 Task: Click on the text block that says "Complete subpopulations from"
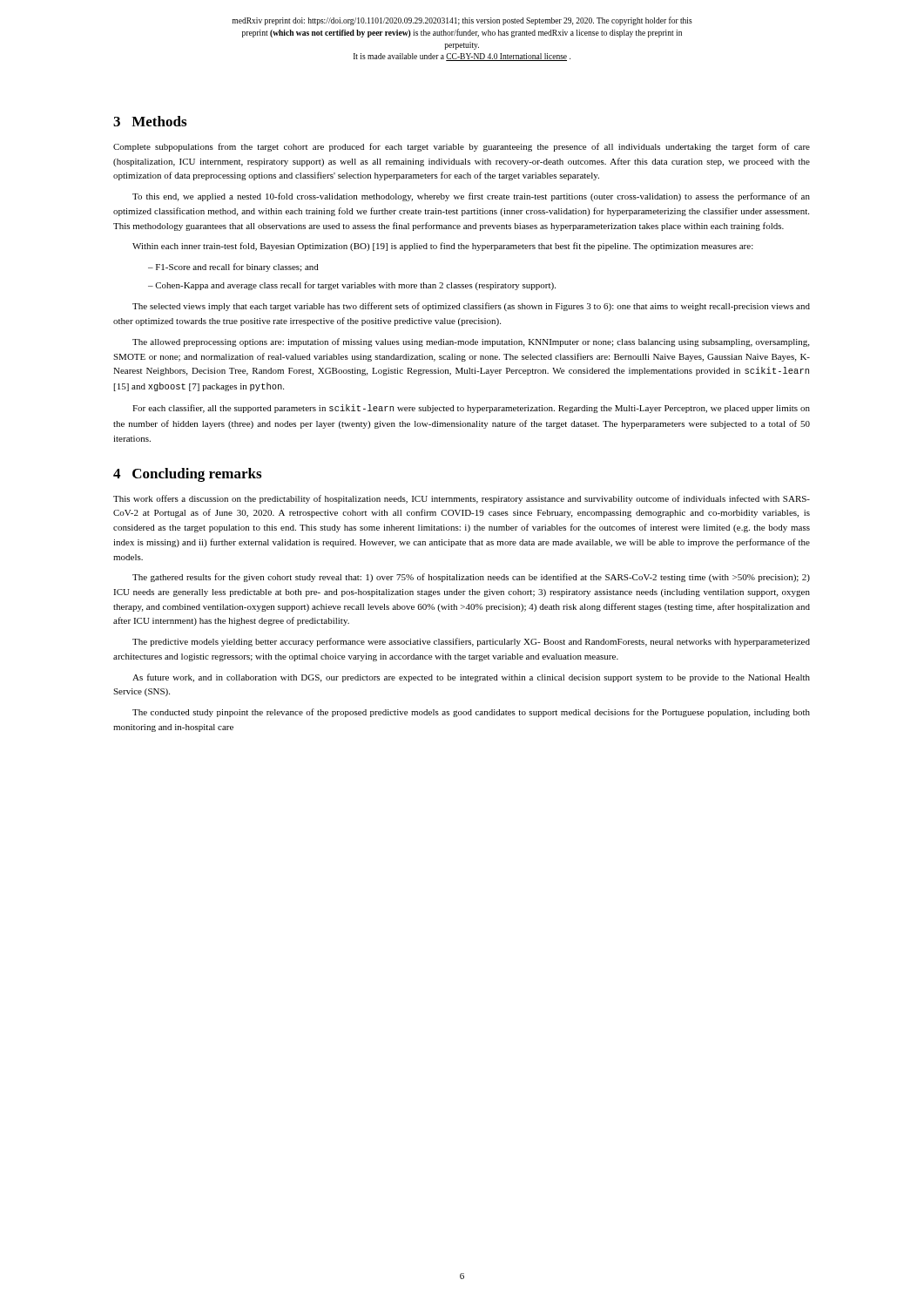pos(462,161)
